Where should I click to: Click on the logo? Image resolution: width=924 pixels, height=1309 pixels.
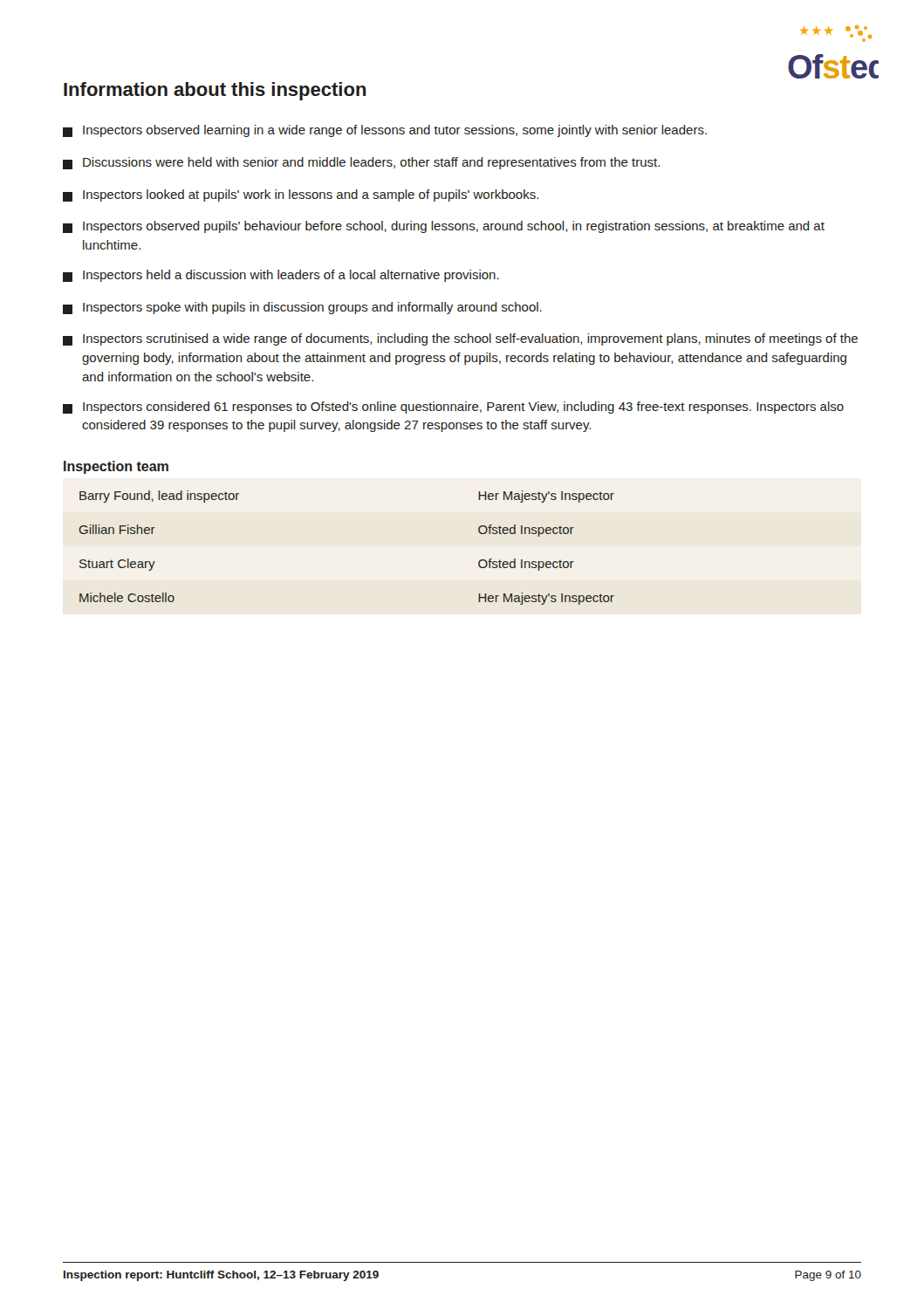tap(833, 57)
